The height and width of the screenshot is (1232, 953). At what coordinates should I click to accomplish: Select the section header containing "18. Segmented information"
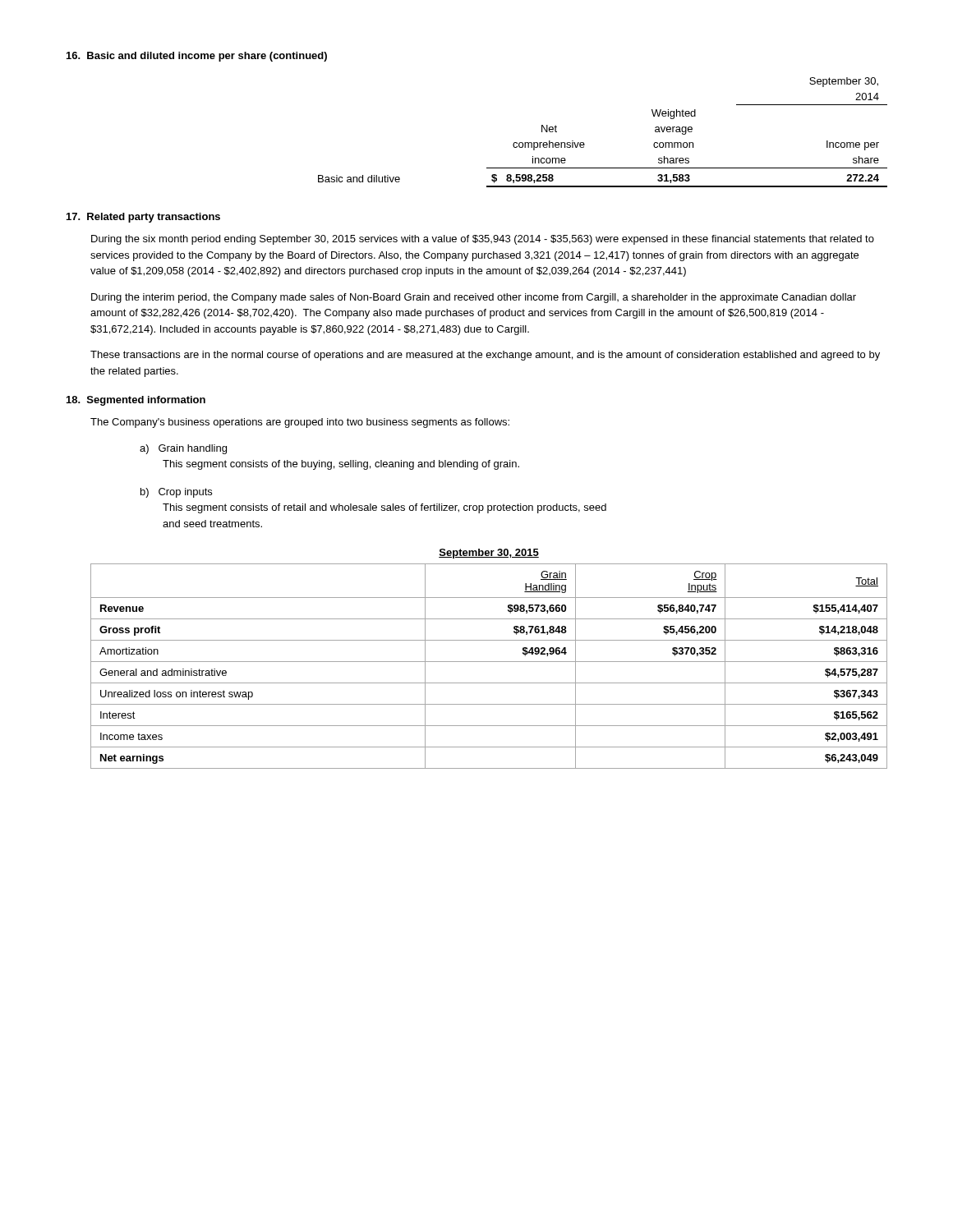[x=136, y=400]
